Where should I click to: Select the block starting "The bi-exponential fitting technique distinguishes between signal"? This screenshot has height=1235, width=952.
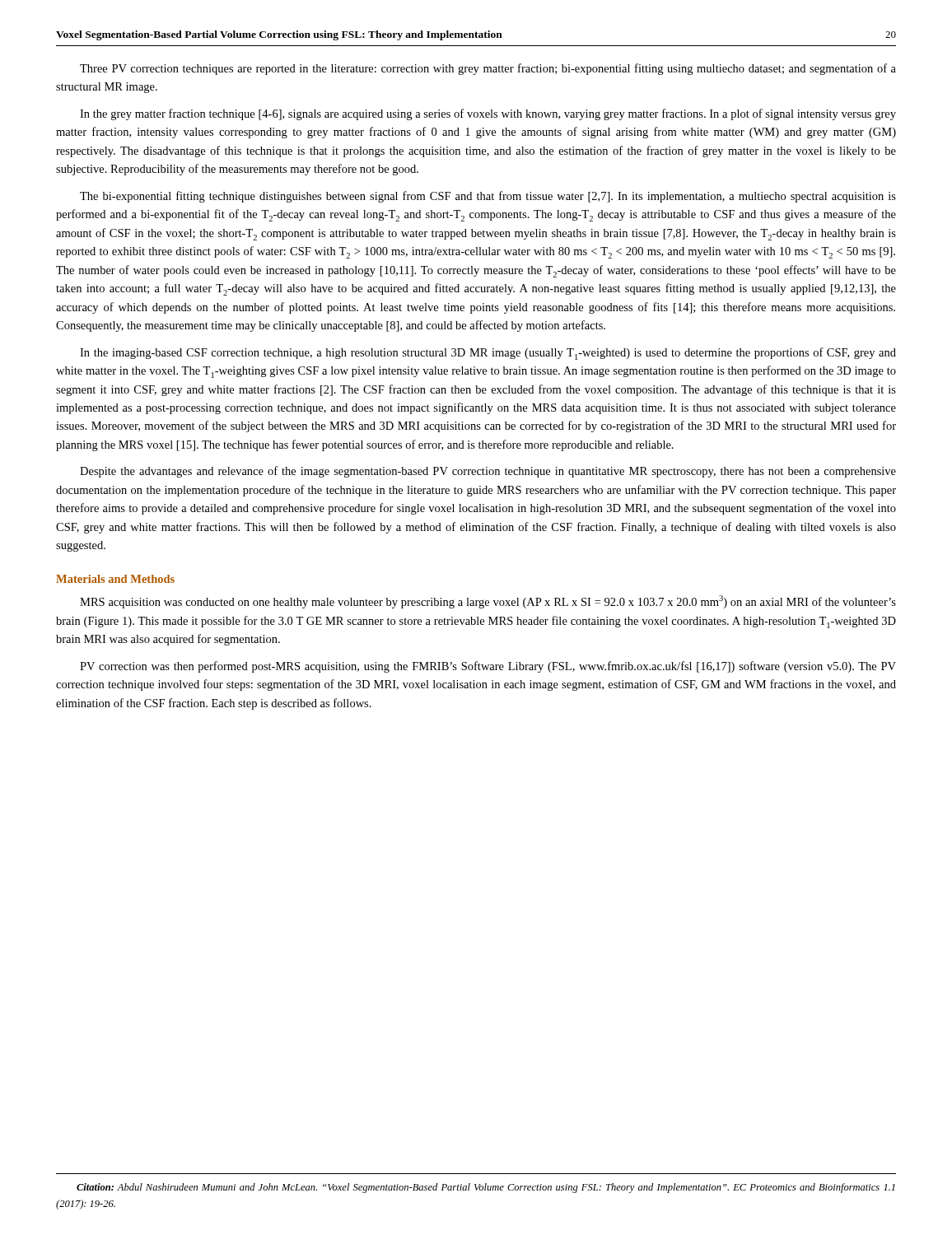476,261
